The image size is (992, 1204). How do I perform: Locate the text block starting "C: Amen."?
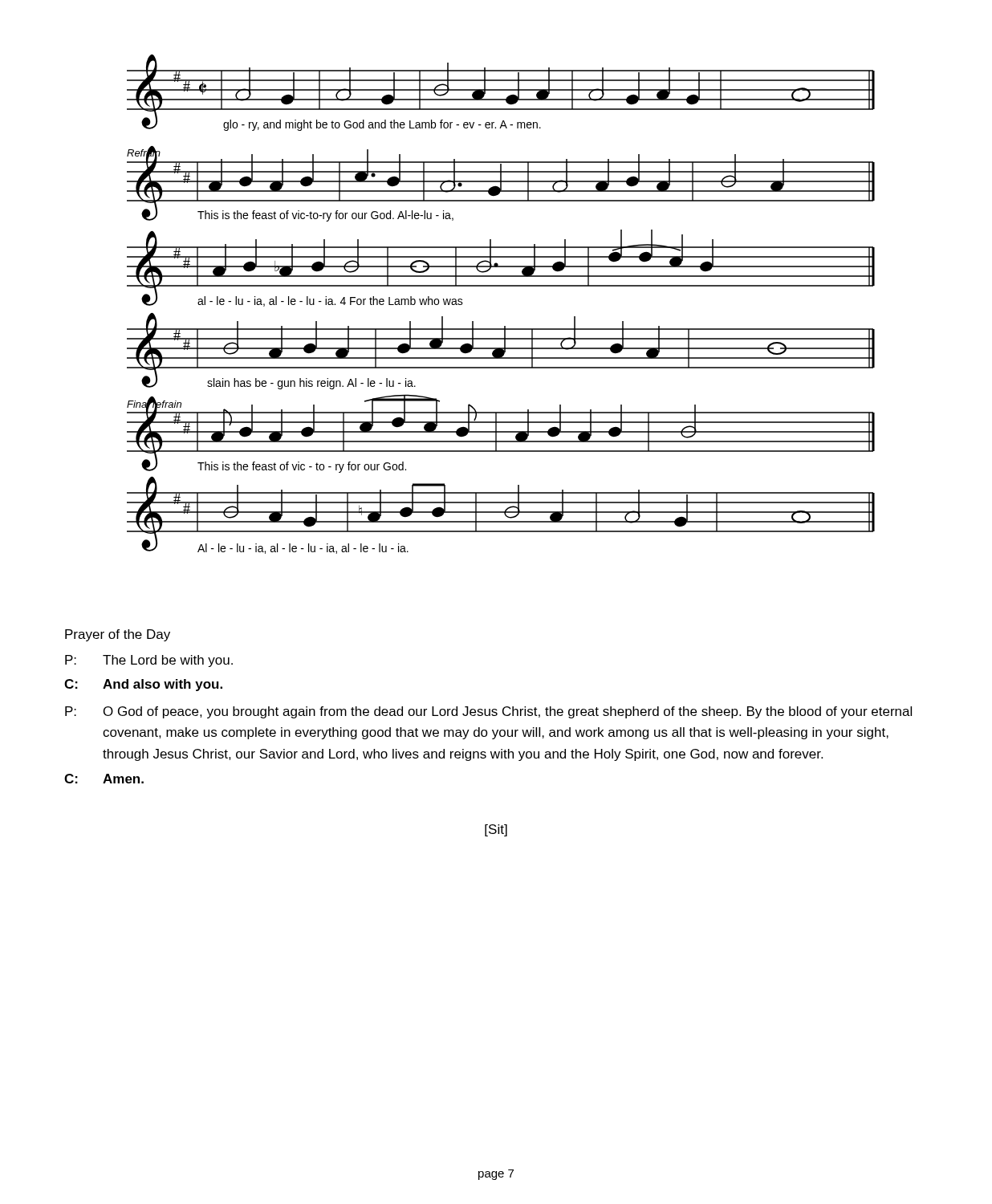click(104, 779)
